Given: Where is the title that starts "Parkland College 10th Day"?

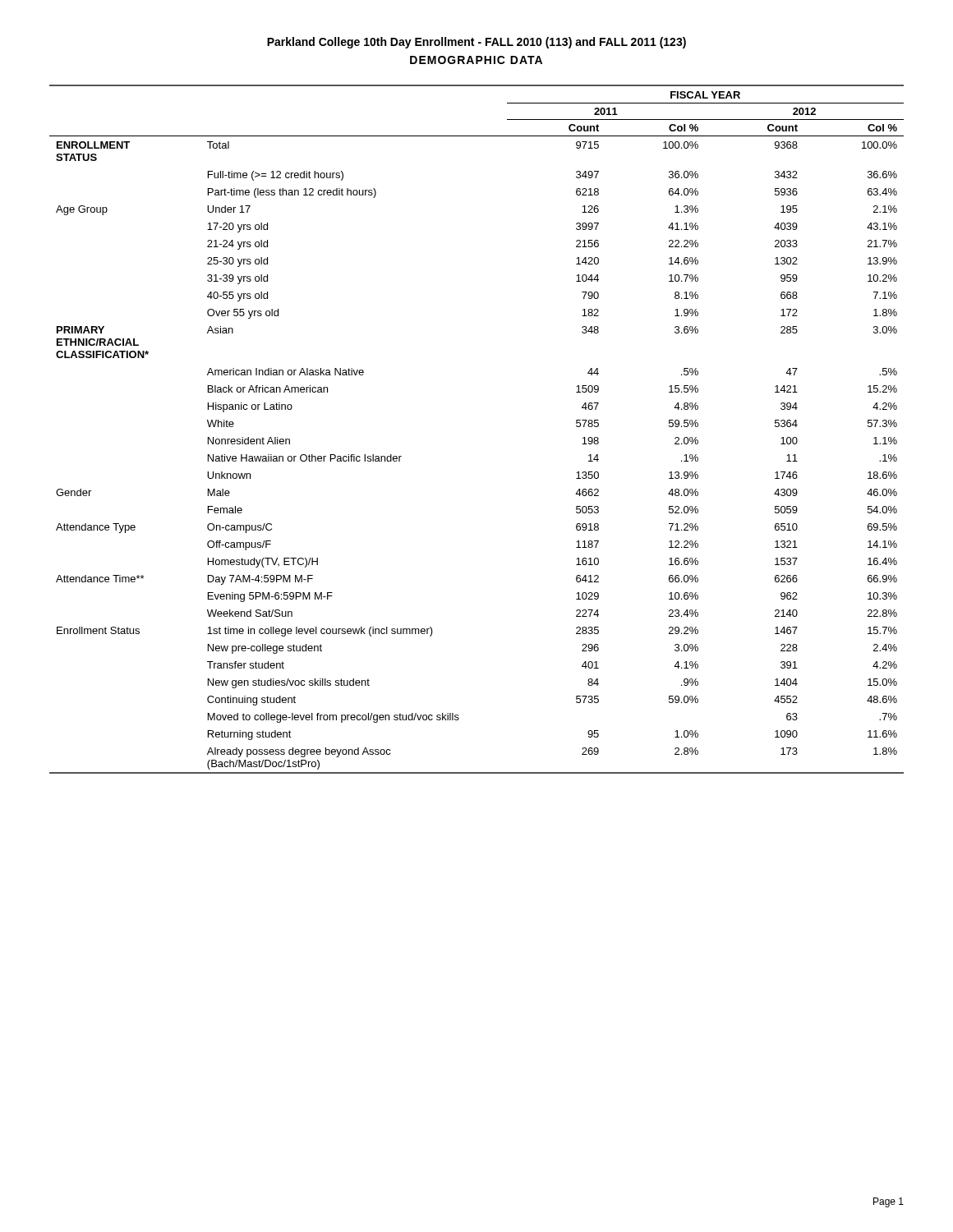Looking at the screenshot, I should click(x=476, y=51).
